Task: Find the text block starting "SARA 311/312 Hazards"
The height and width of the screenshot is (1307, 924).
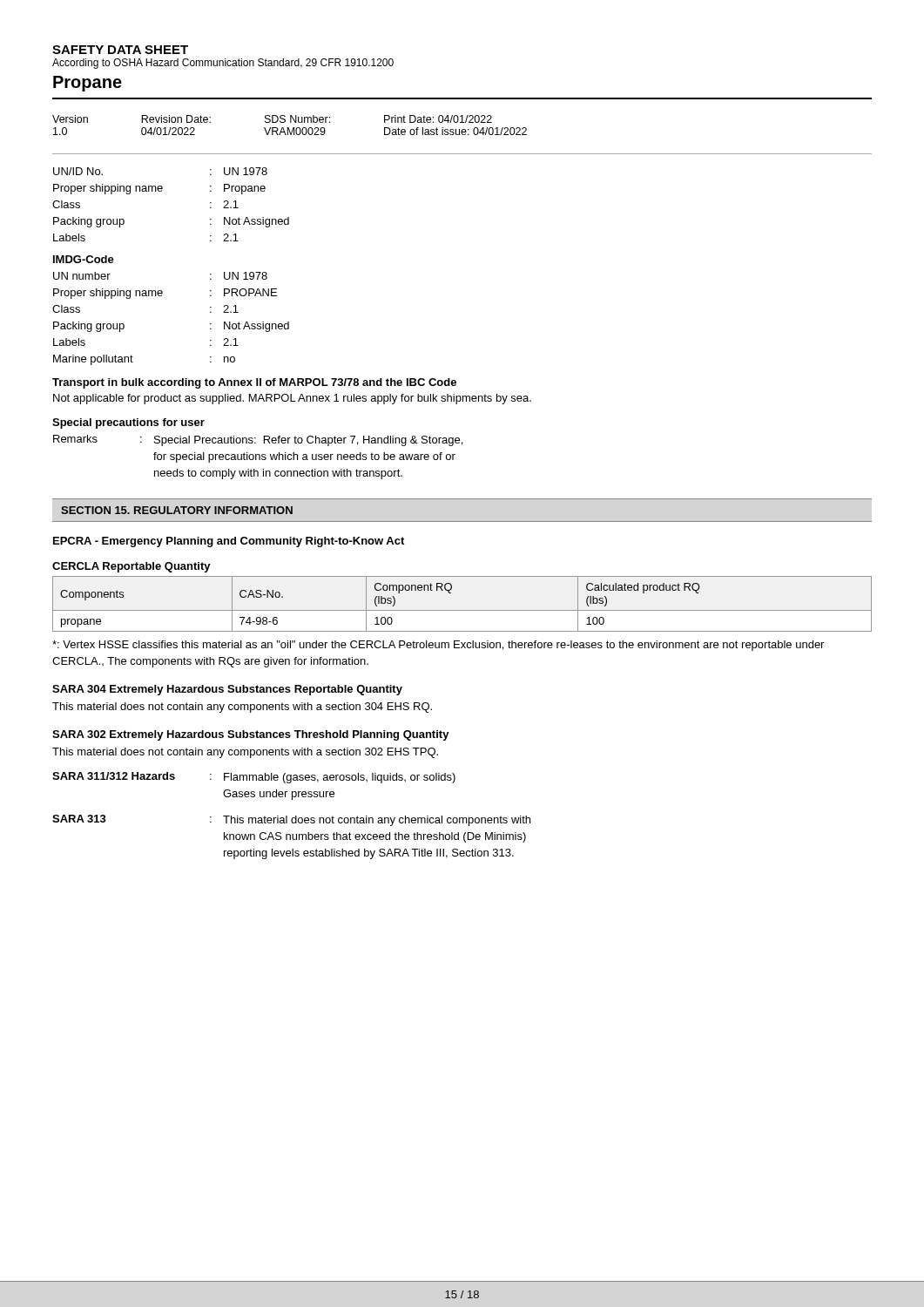Action: point(254,786)
